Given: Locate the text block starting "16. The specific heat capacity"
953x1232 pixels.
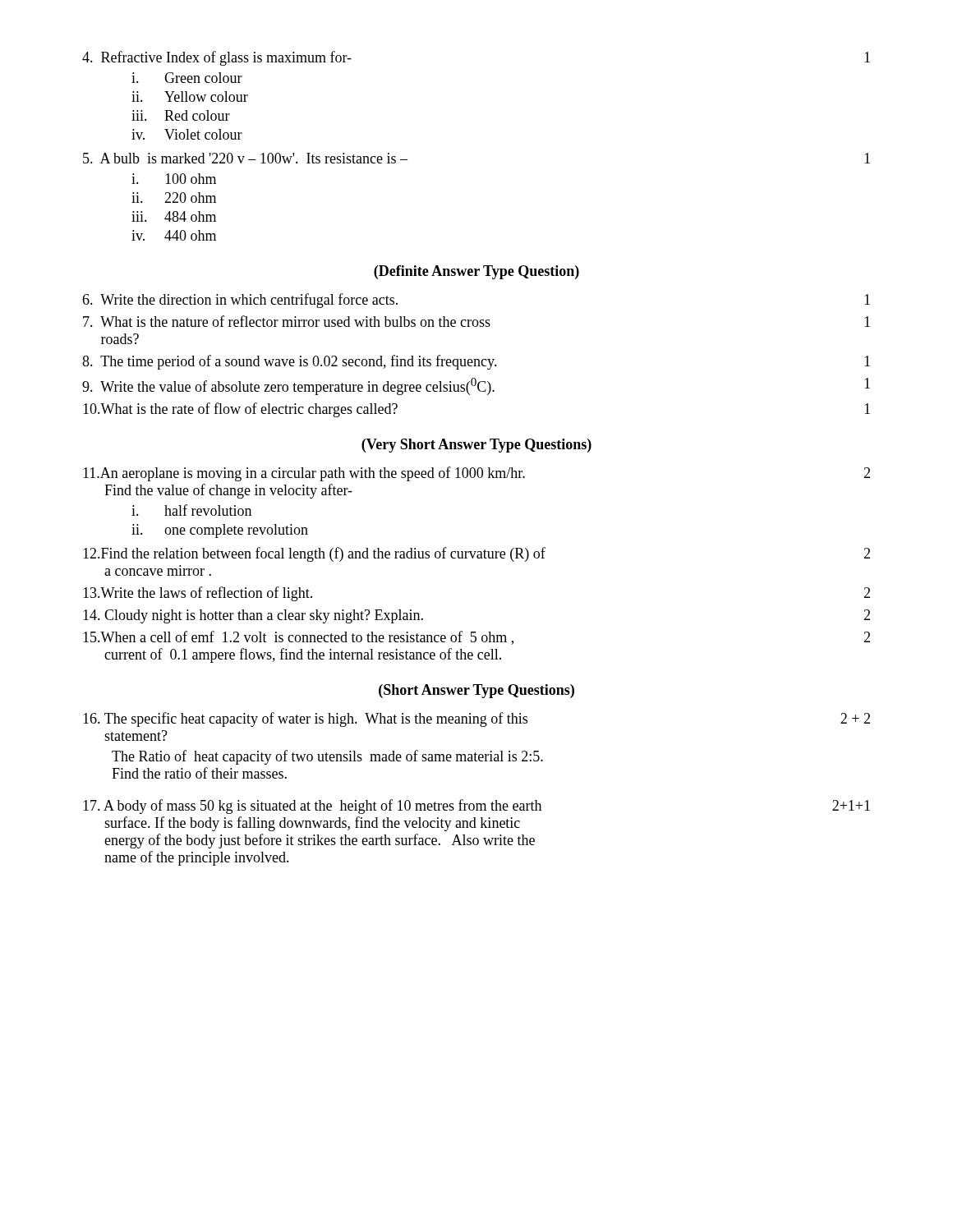Looking at the screenshot, I should [476, 747].
